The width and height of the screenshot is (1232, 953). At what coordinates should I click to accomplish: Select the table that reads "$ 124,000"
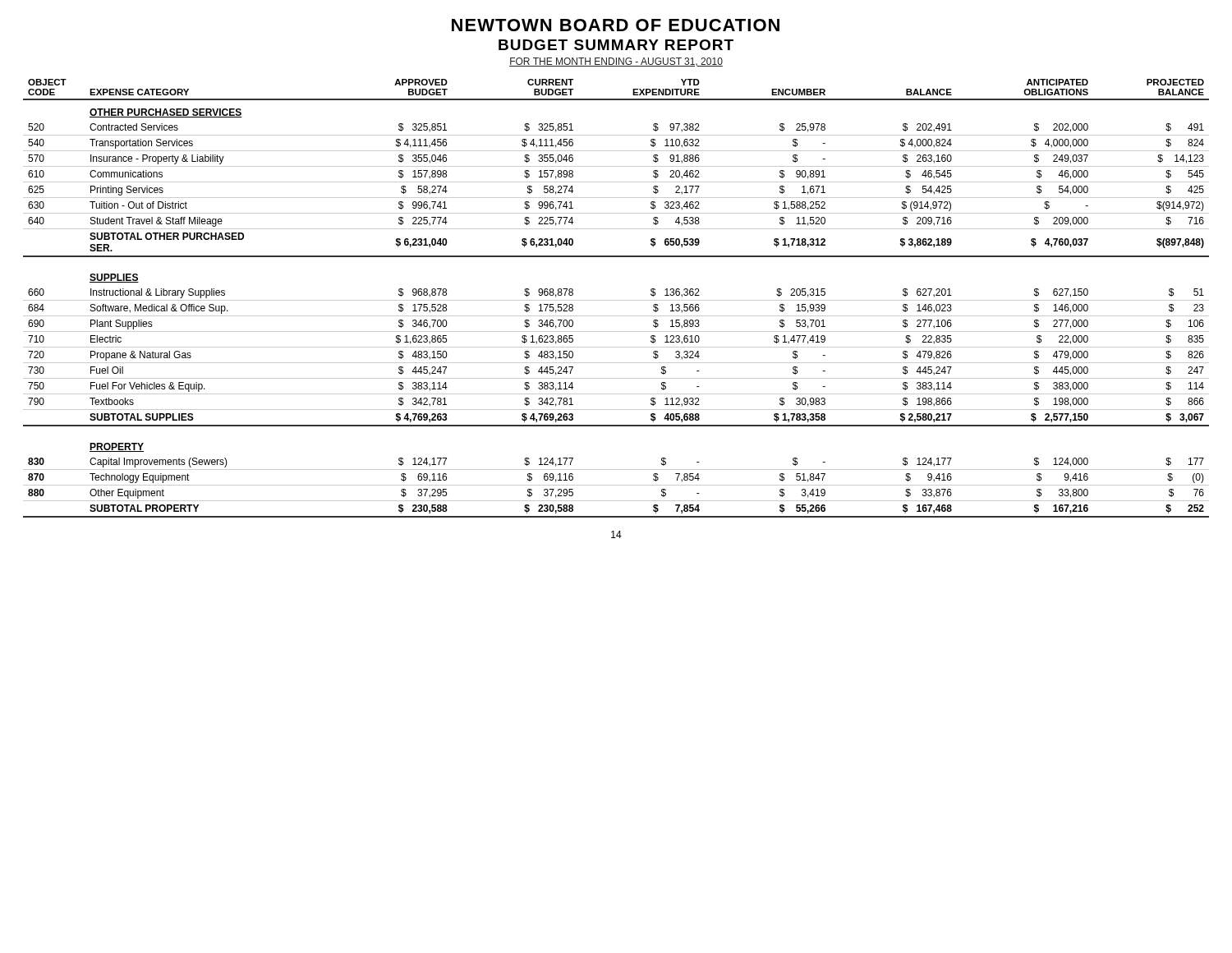pos(616,297)
